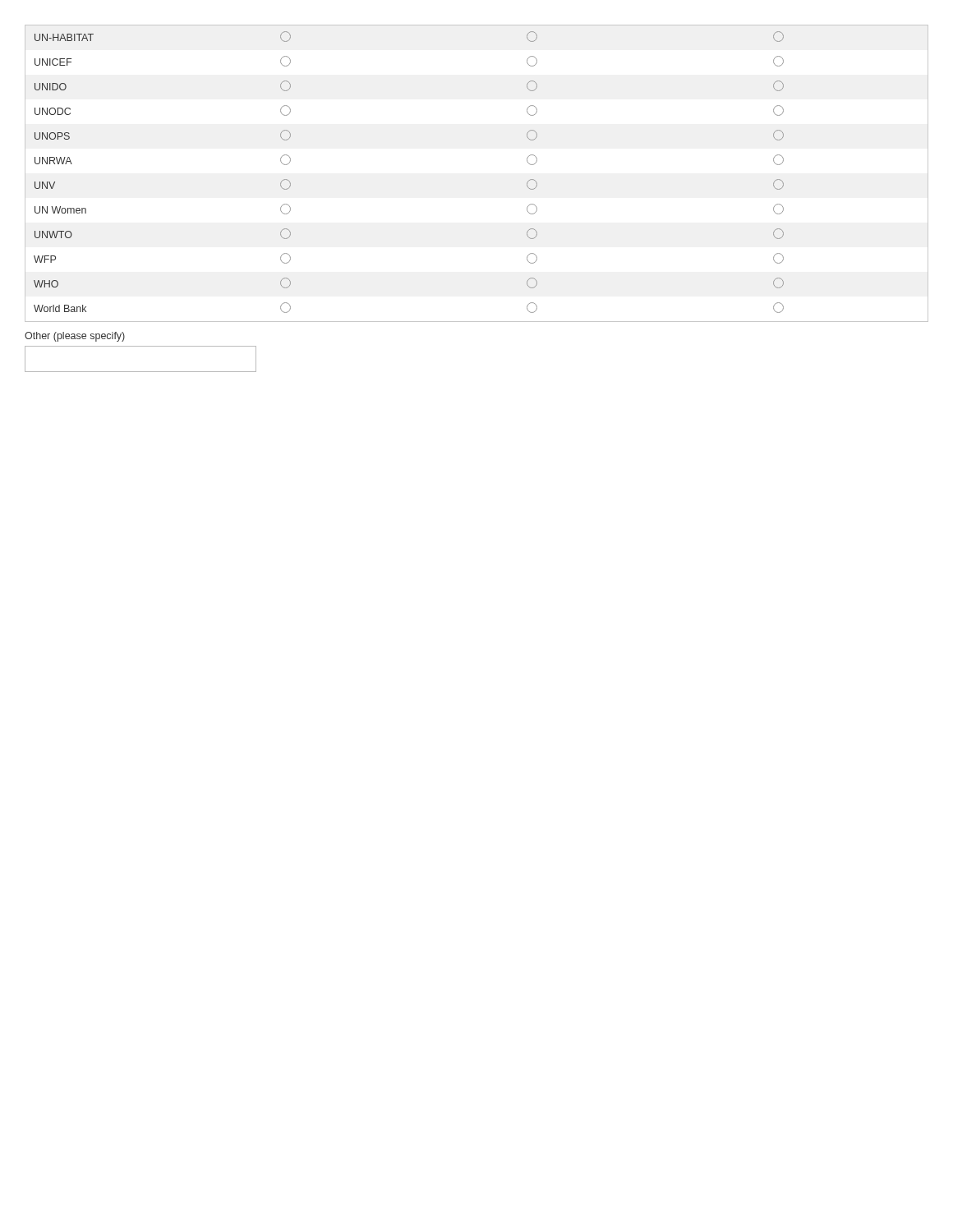Locate the text "Other (please specify)"
Viewport: 953px width, 1232px height.
tap(75, 336)
